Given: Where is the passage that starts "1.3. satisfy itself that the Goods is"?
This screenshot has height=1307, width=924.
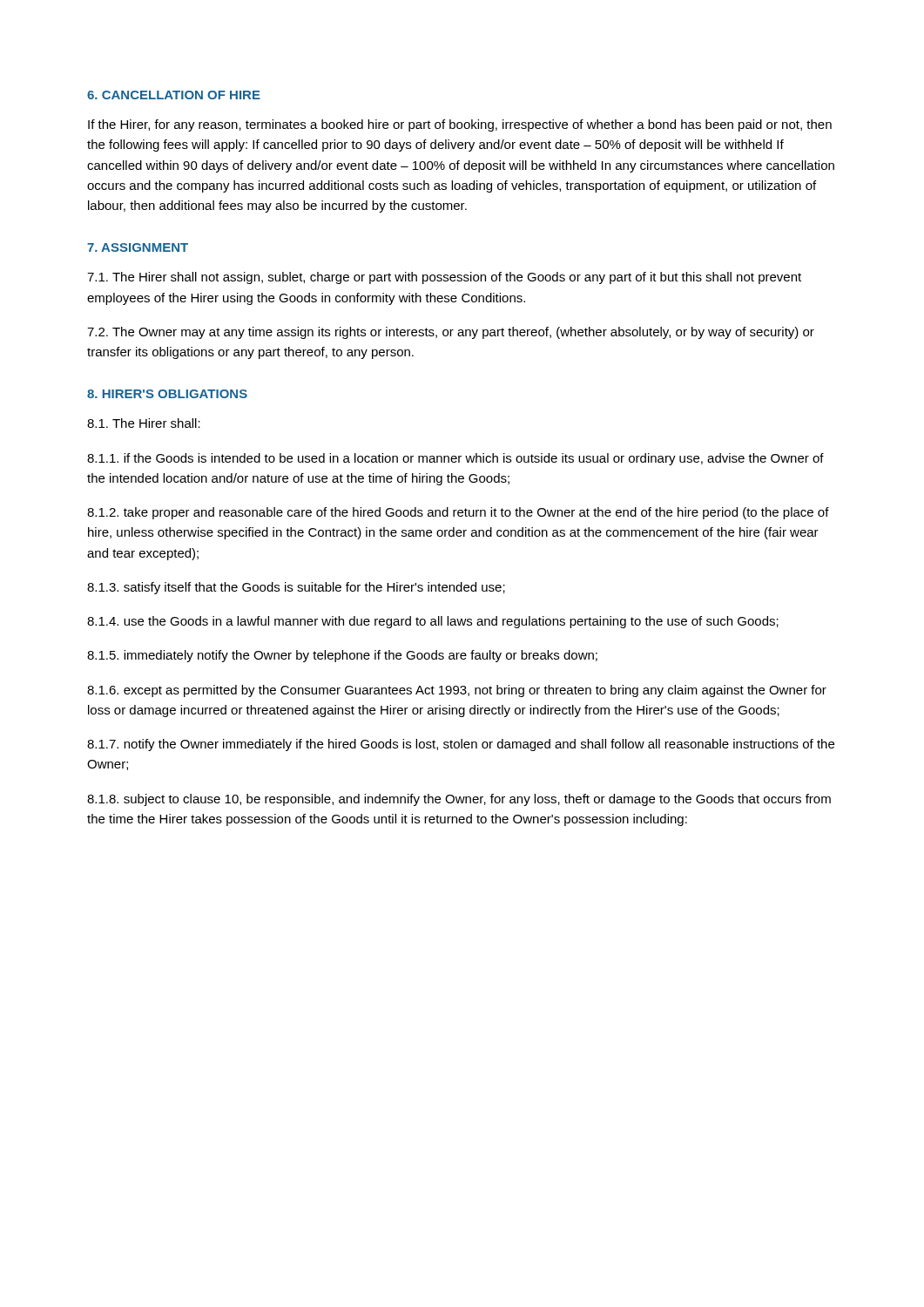Looking at the screenshot, I should (296, 587).
